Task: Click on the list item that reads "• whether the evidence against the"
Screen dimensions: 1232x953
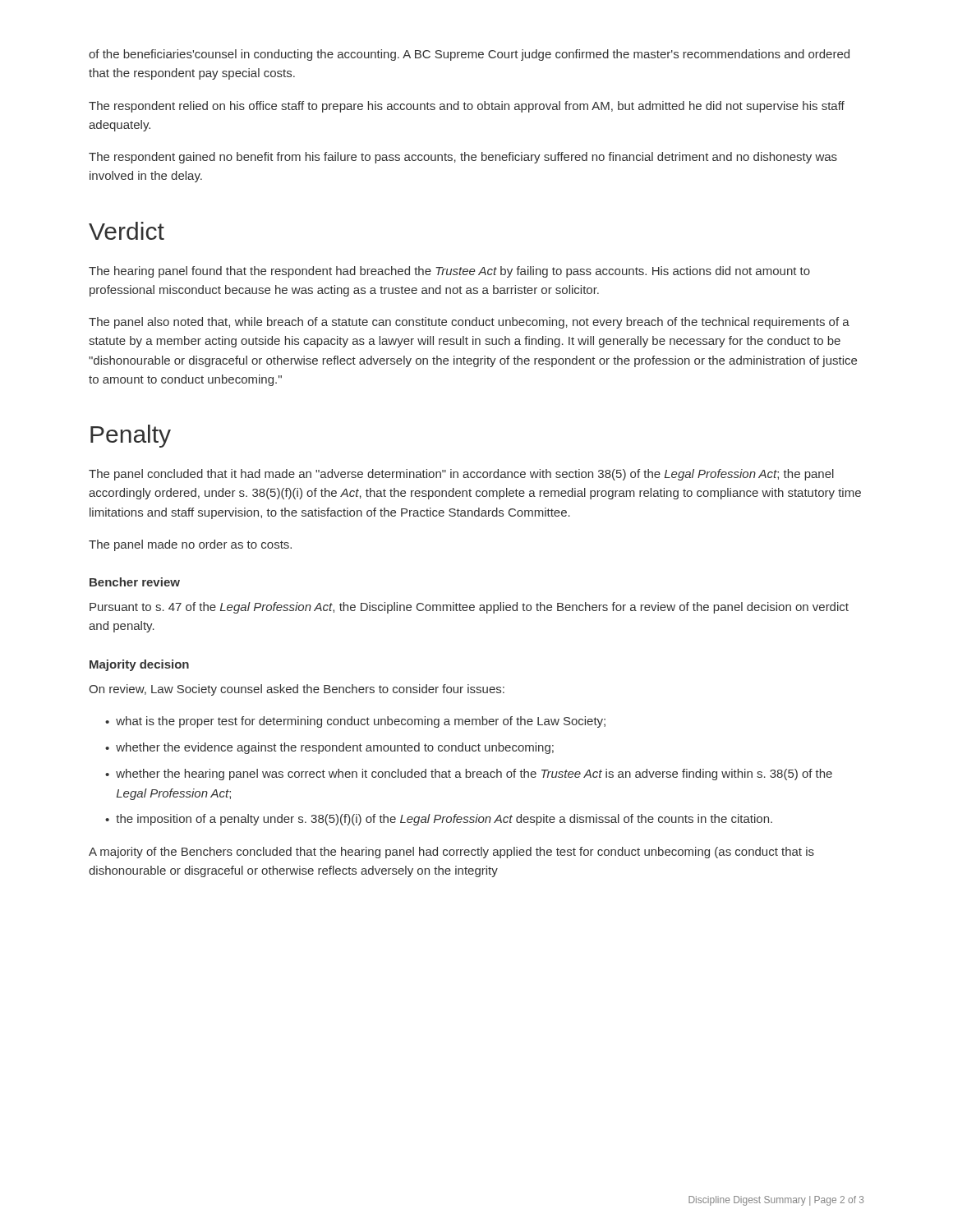Action: pos(330,748)
